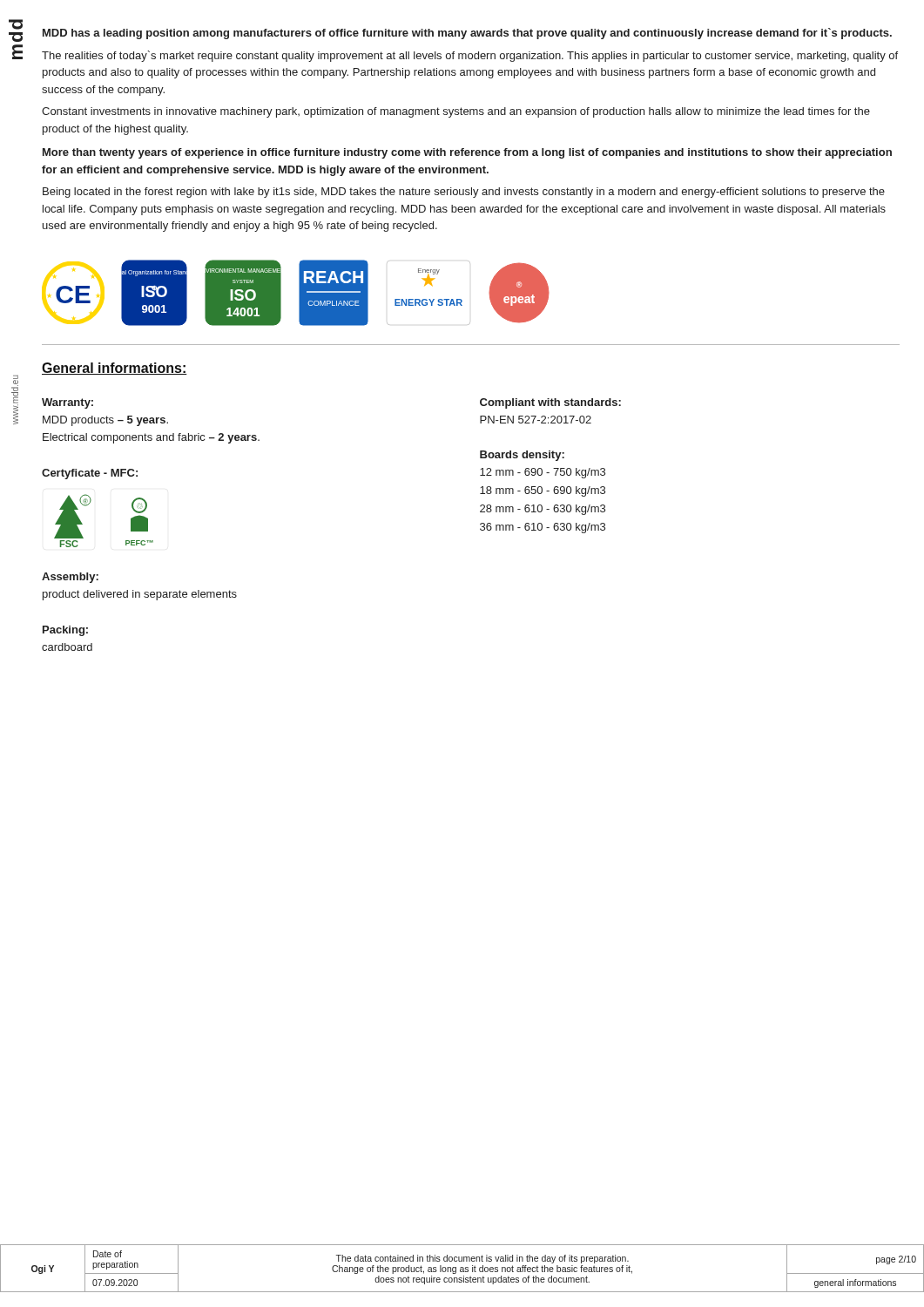Find the region starting "Compliant with standards:"
The image size is (924, 1307).
point(550,403)
